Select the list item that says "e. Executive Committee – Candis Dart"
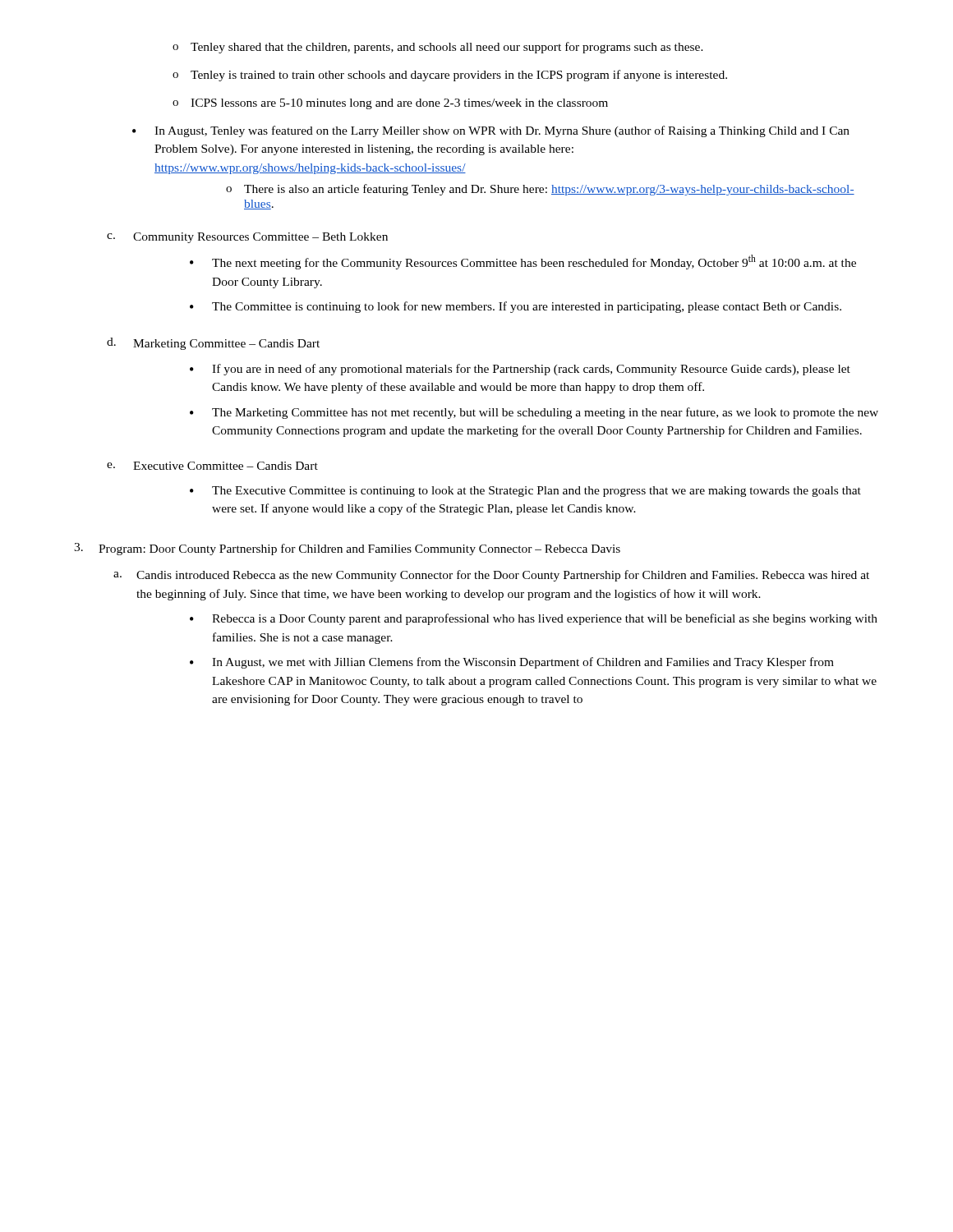 [x=212, y=466]
